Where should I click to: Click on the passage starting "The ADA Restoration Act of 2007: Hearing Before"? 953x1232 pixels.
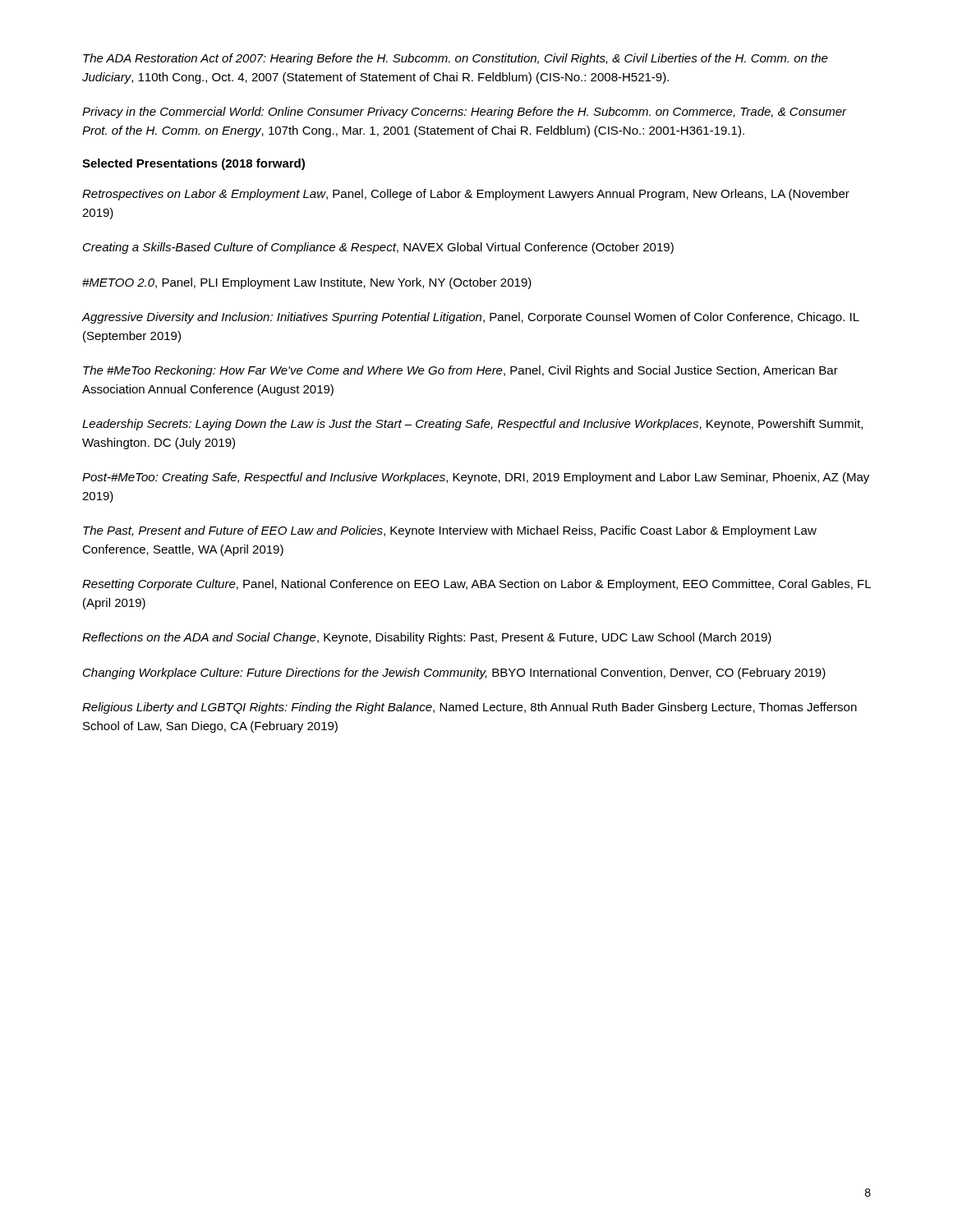point(455,67)
